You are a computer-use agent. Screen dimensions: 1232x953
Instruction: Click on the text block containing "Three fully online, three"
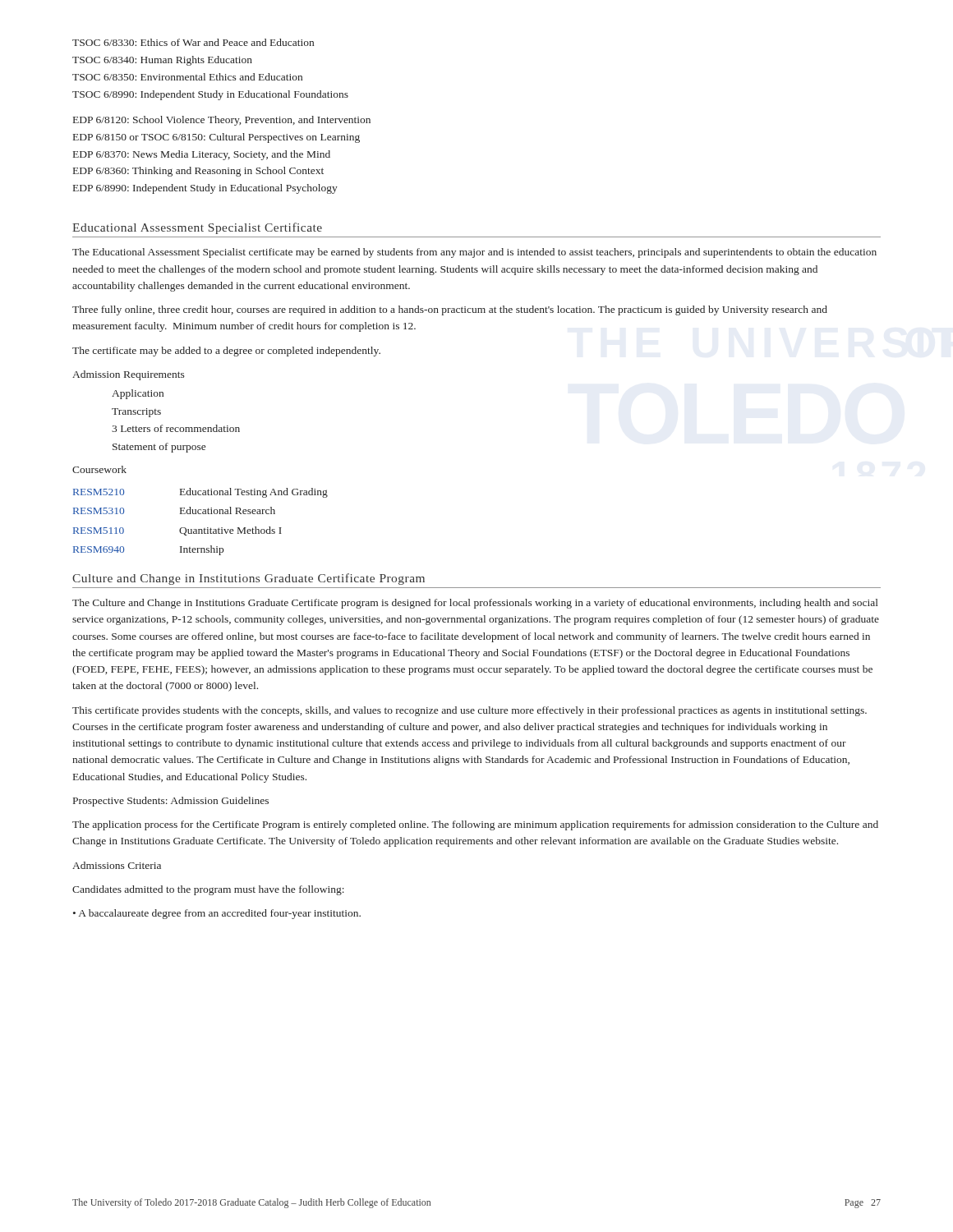point(450,318)
